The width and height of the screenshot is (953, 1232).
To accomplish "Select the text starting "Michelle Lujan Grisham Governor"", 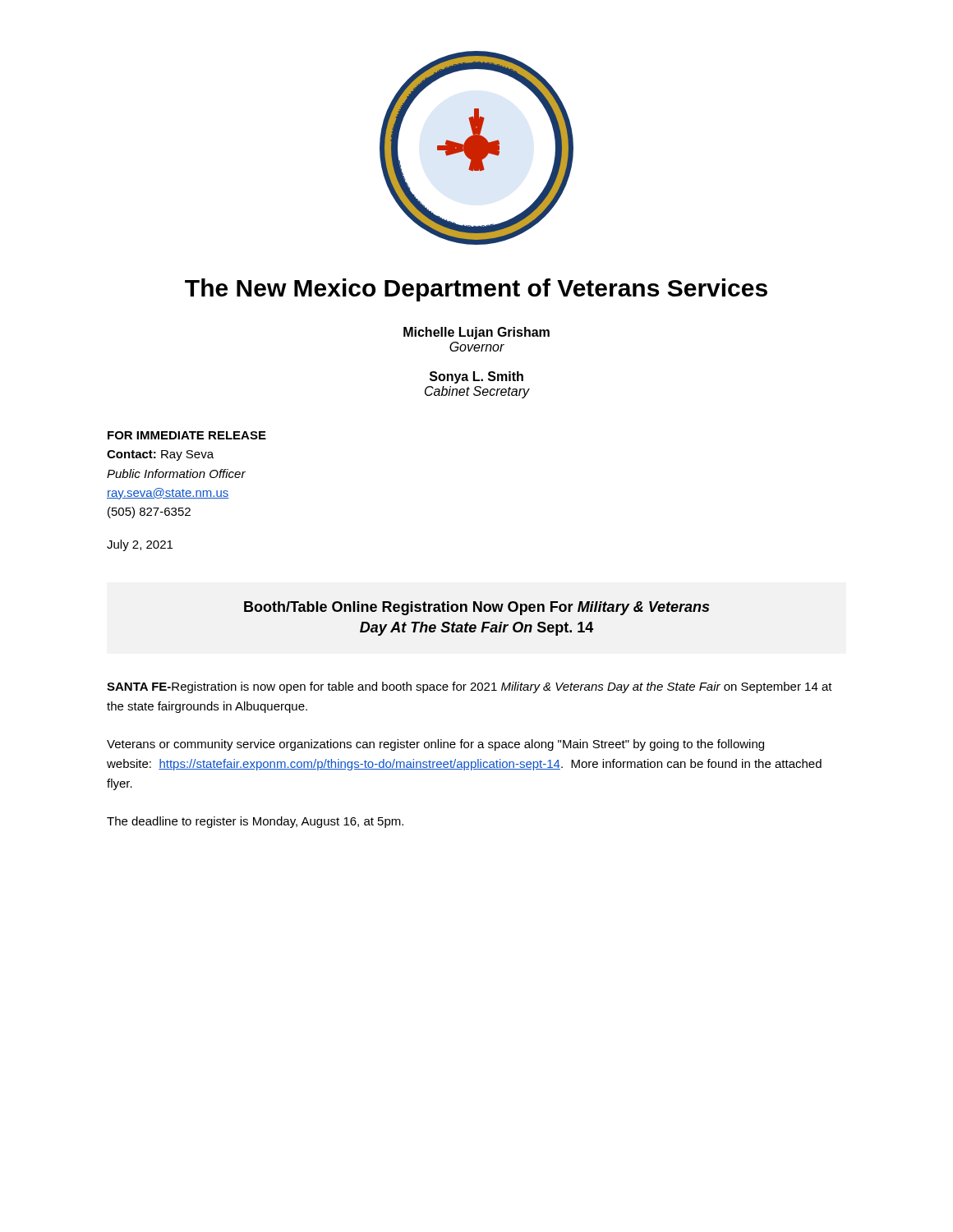I will point(476,340).
